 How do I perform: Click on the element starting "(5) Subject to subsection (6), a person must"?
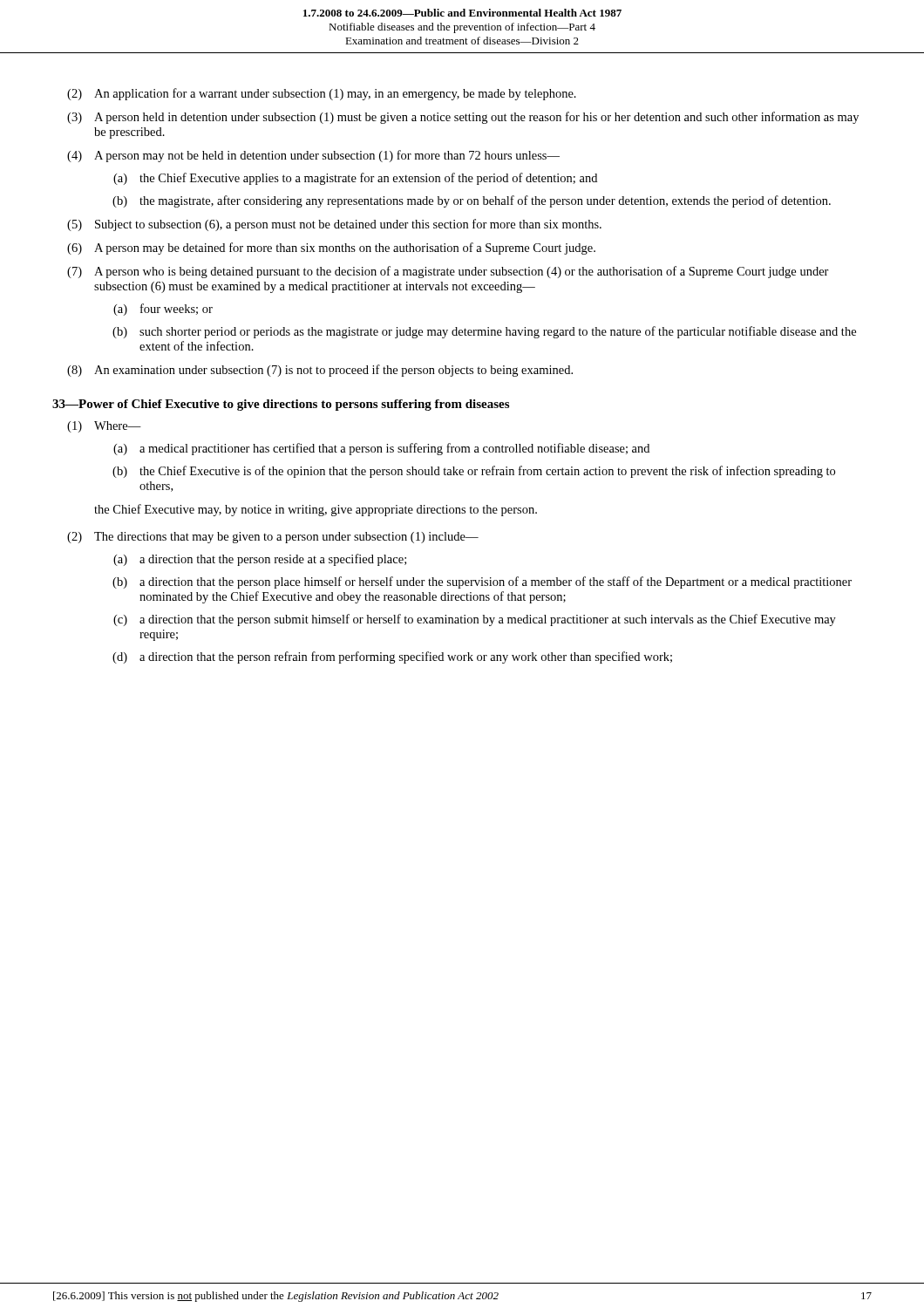(462, 225)
